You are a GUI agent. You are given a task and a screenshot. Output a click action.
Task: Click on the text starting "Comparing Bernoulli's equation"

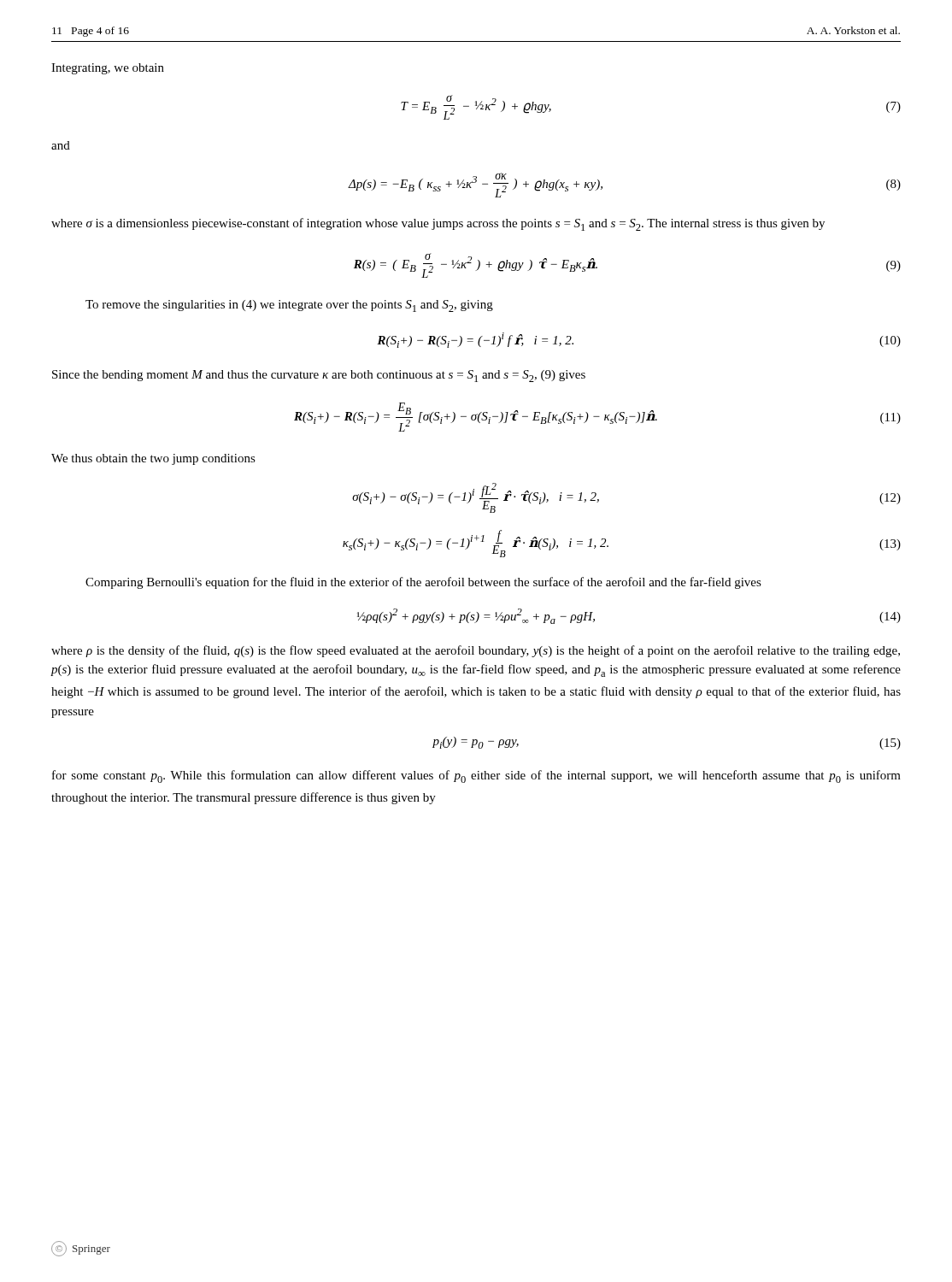coord(423,582)
